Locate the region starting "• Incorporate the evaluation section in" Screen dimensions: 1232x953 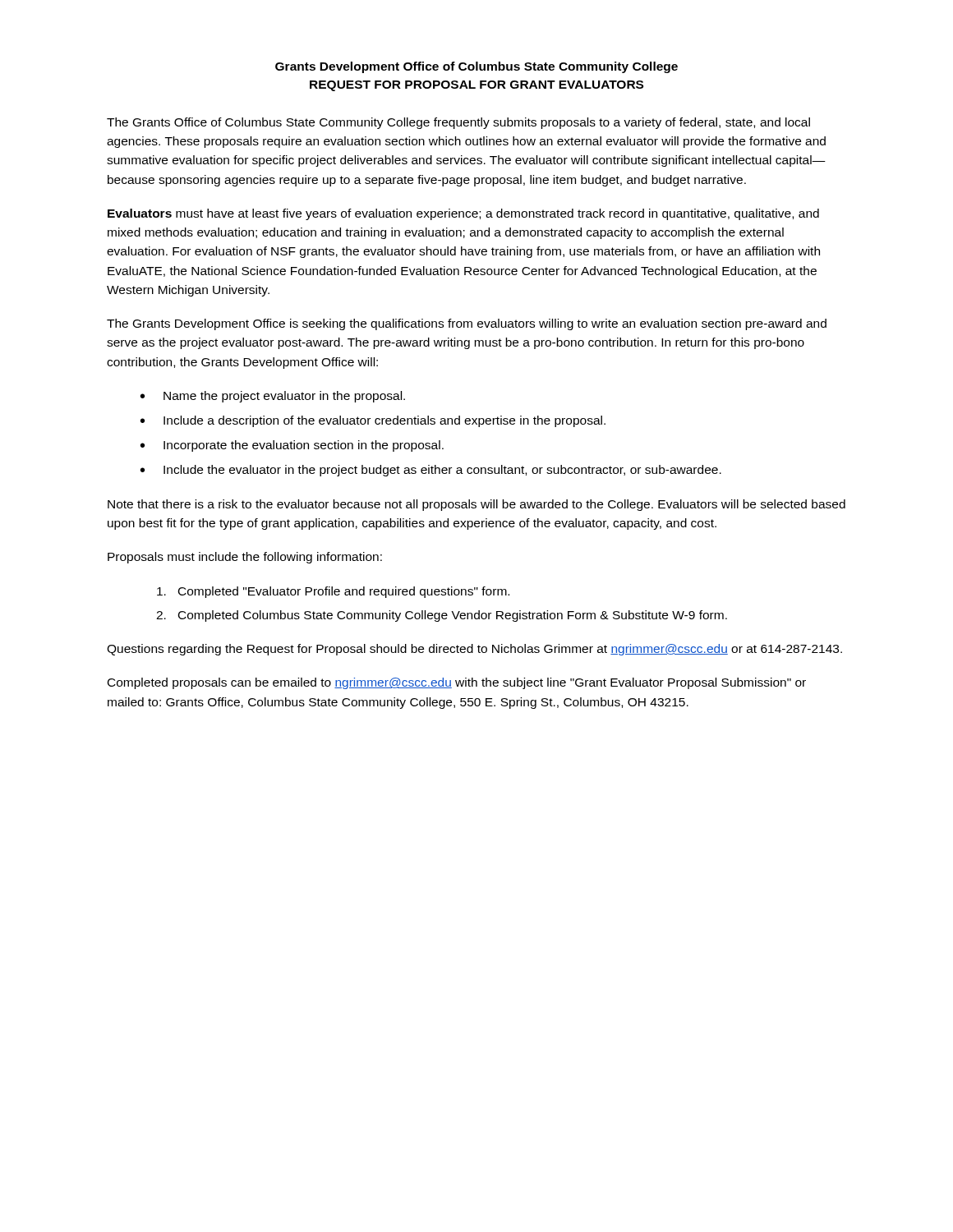(x=292, y=445)
